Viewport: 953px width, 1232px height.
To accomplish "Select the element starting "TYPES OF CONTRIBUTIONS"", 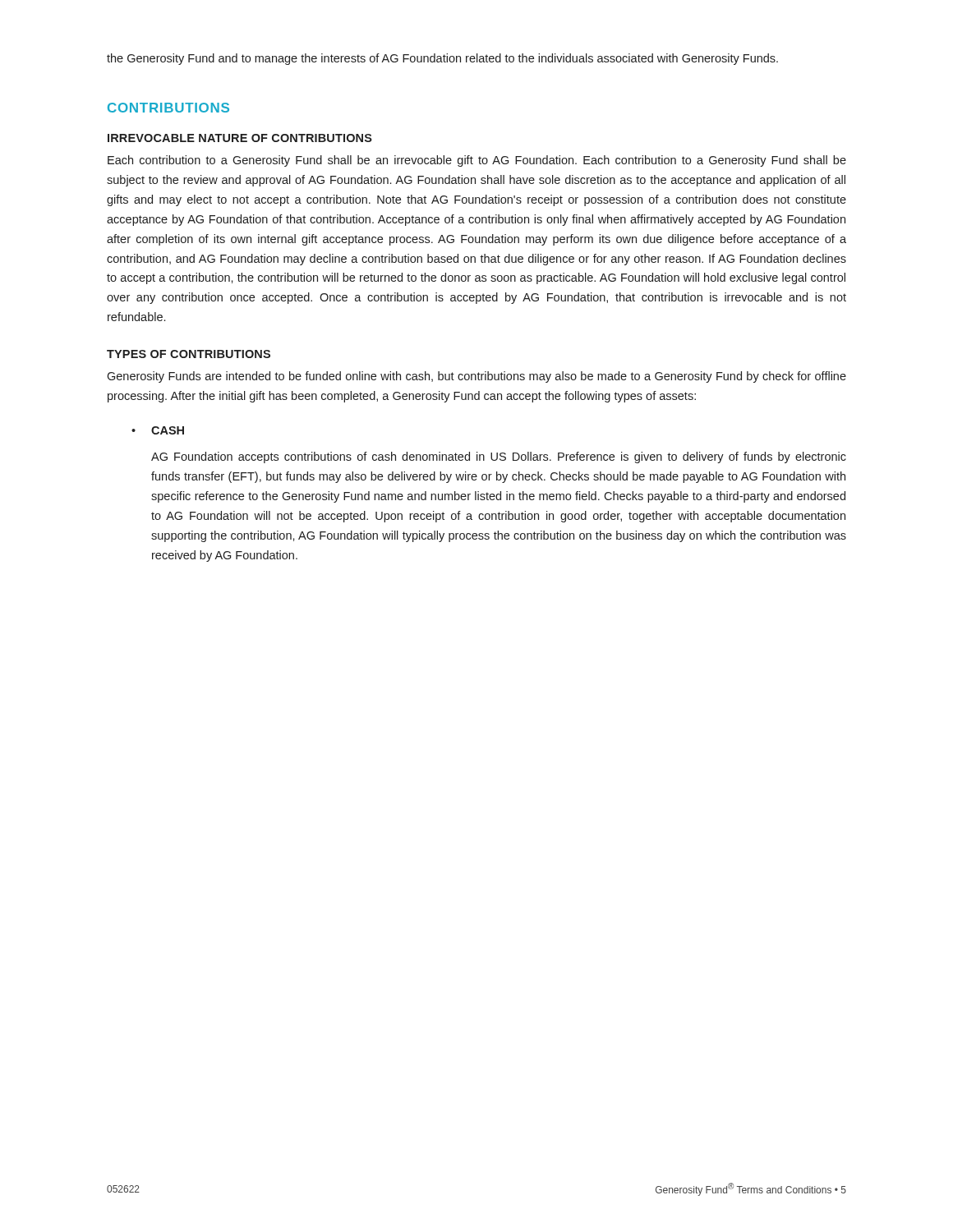I will click(x=189, y=354).
